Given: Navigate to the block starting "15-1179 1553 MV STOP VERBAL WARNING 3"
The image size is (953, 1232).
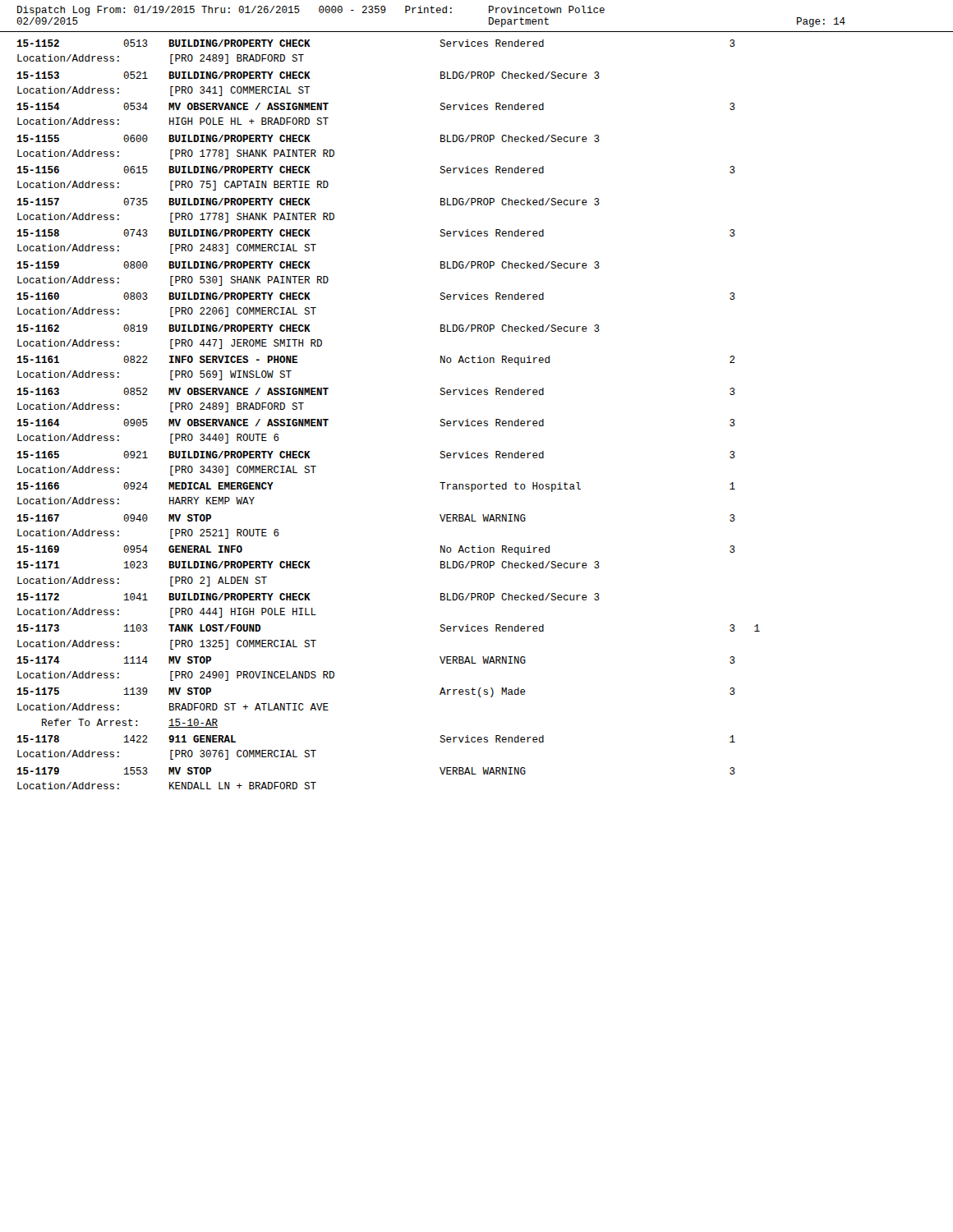Looking at the screenshot, I should tap(476, 780).
